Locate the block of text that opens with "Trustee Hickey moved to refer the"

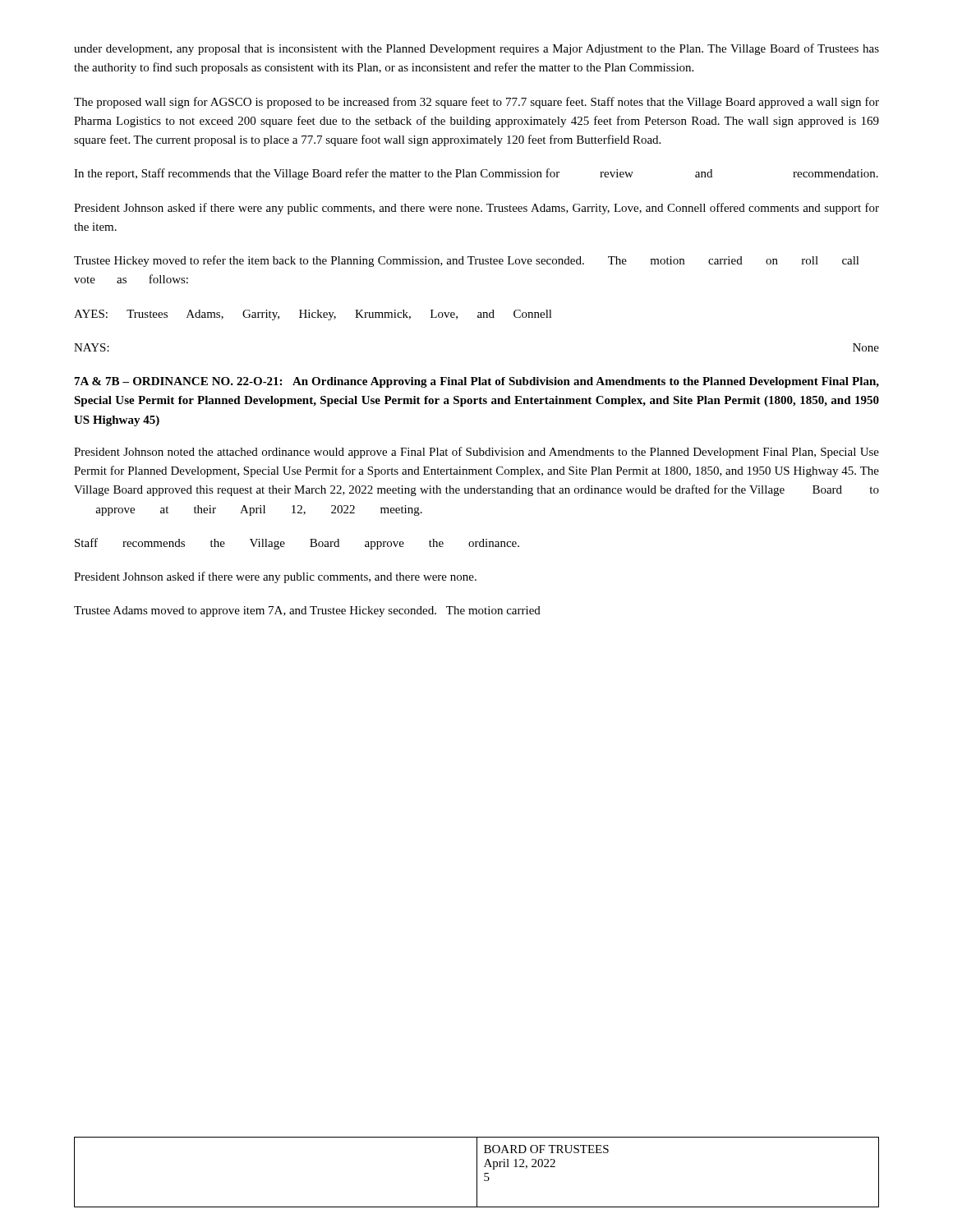tap(476, 270)
